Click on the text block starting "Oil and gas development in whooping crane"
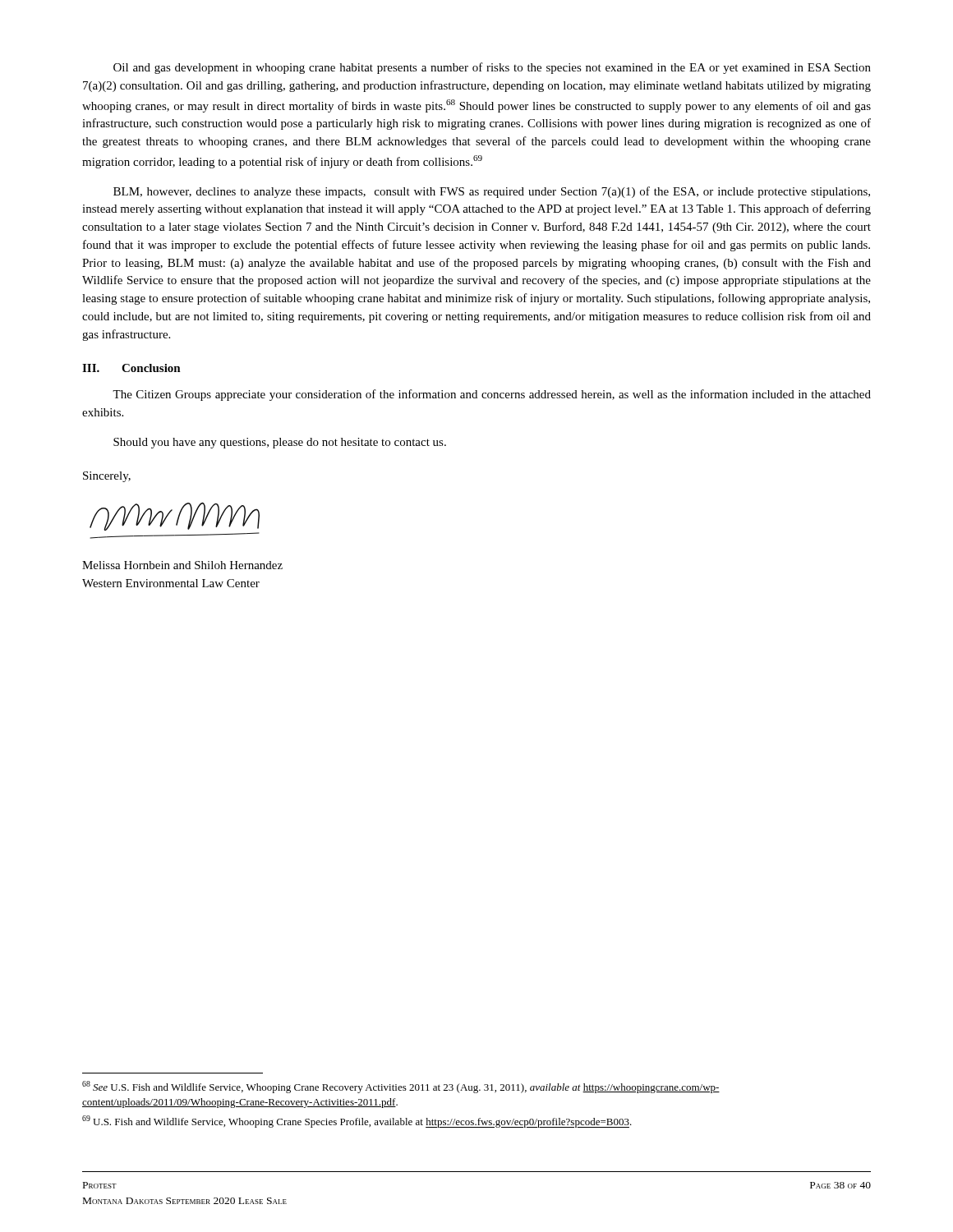Image resolution: width=953 pixels, height=1232 pixels. tap(476, 114)
